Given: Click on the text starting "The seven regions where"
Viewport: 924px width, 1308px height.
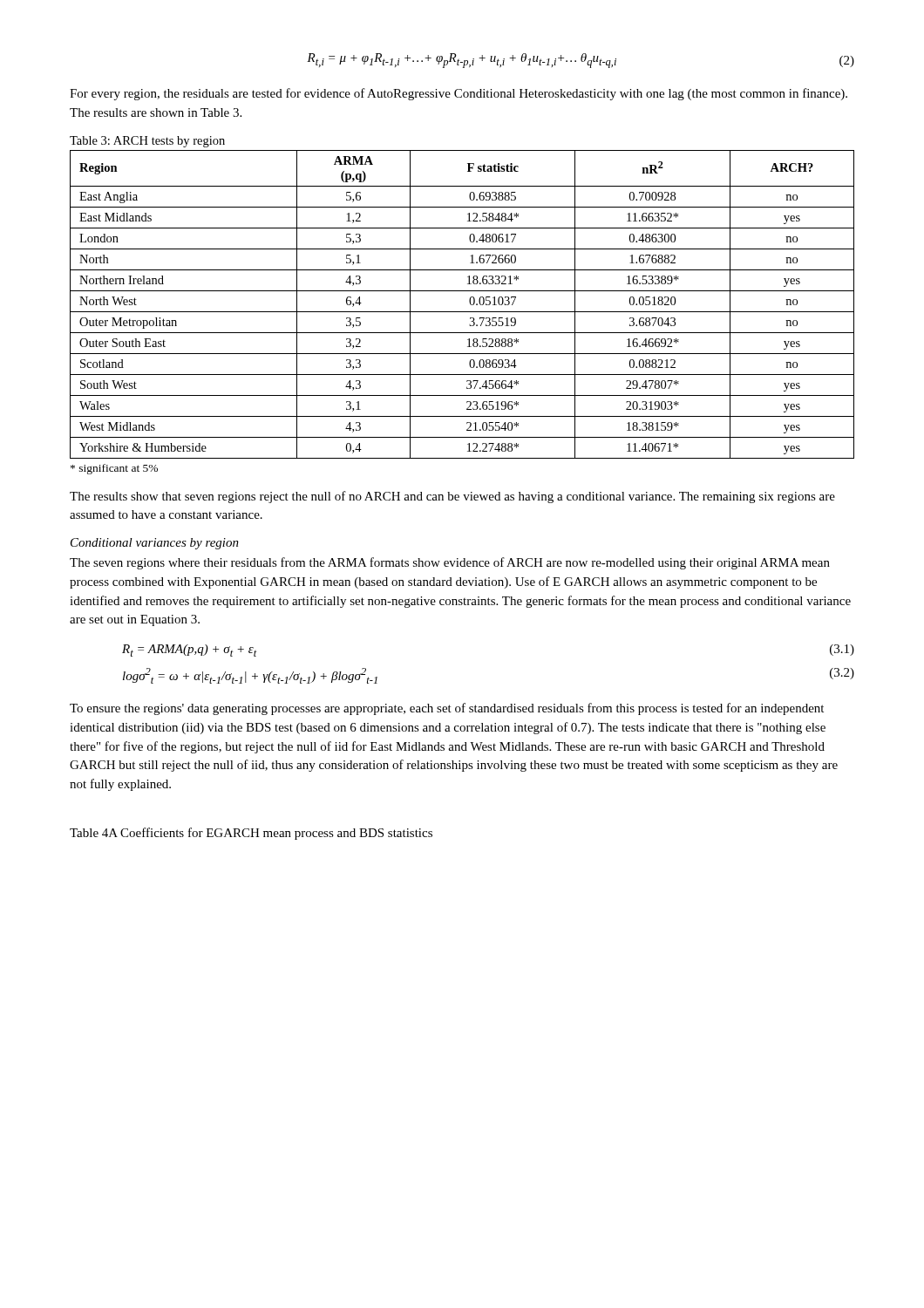Looking at the screenshot, I should [460, 591].
